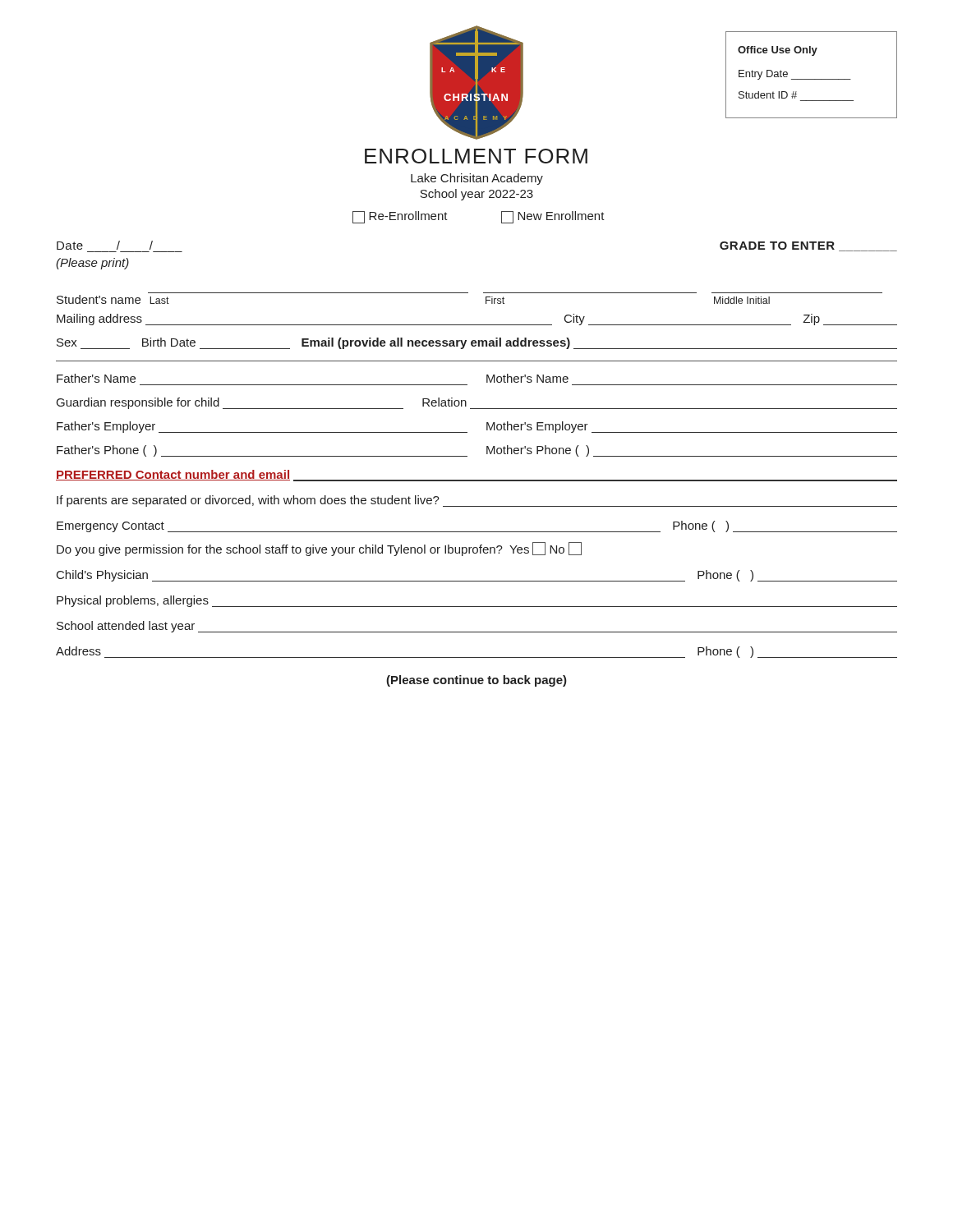
Task: Locate the text block that reads "Father's Phone ( ) Mother's"
Action: coord(476,449)
